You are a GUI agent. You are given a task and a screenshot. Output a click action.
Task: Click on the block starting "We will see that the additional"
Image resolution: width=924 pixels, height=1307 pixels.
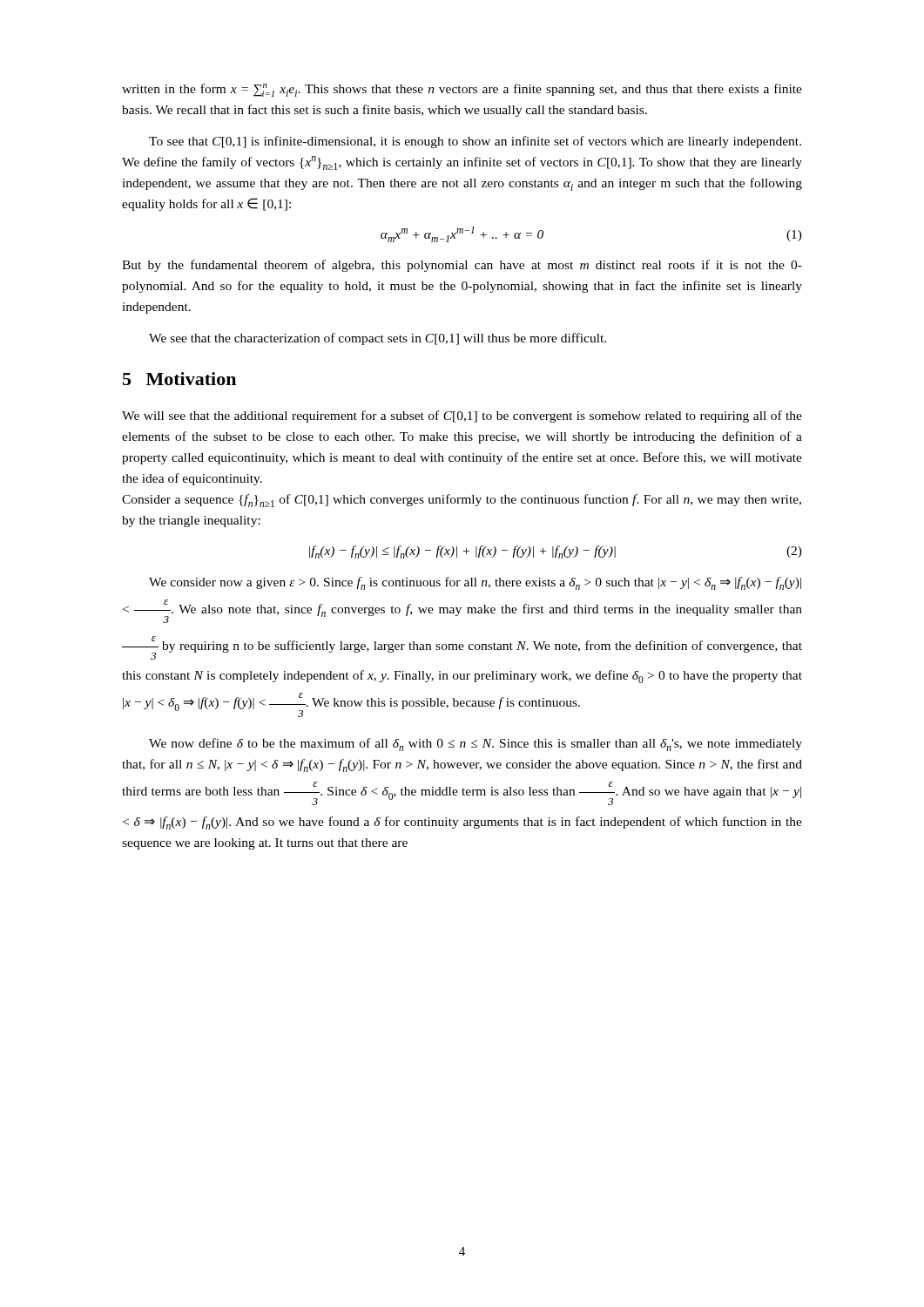[462, 468]
